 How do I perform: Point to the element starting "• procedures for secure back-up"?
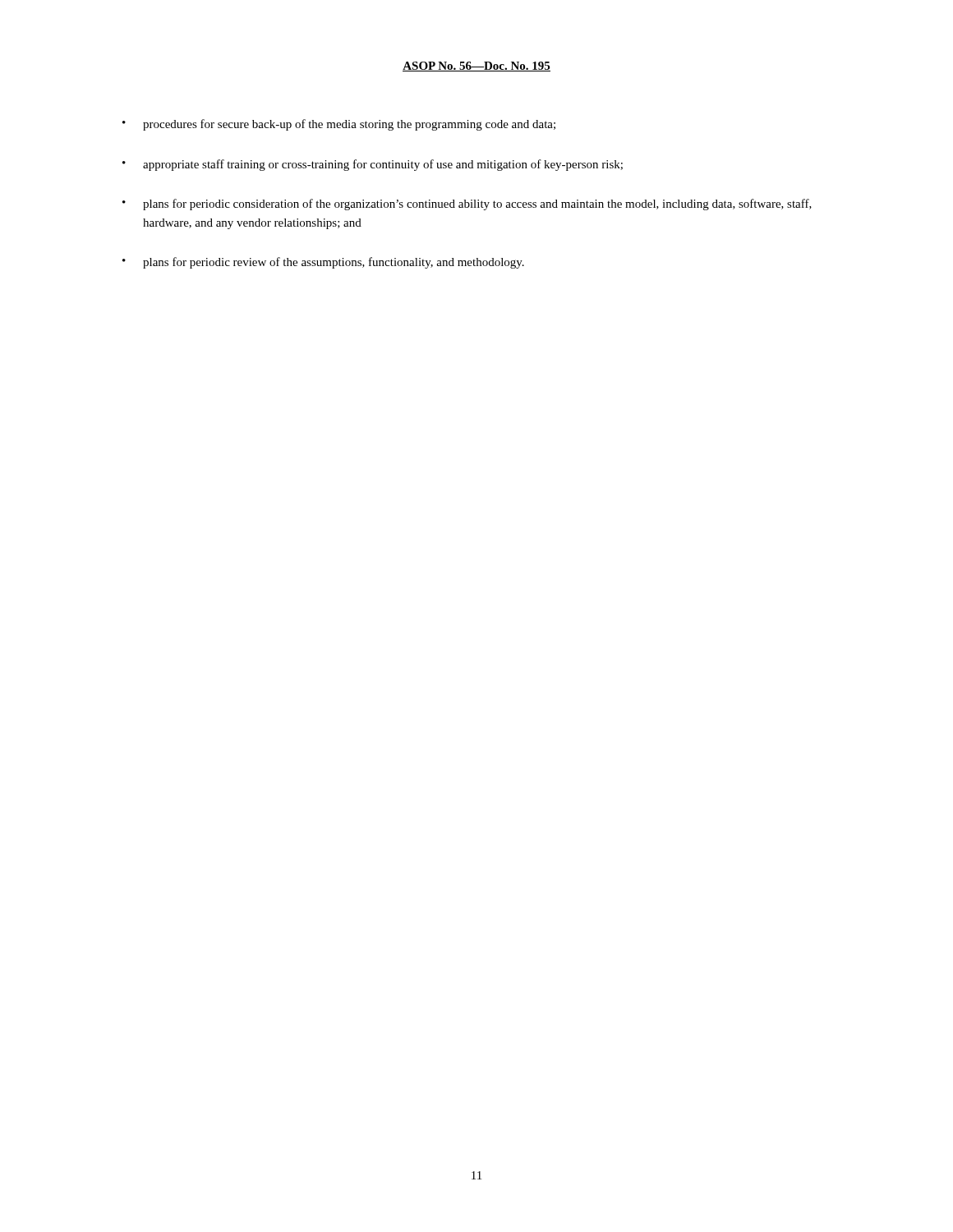tap(339, 124)
